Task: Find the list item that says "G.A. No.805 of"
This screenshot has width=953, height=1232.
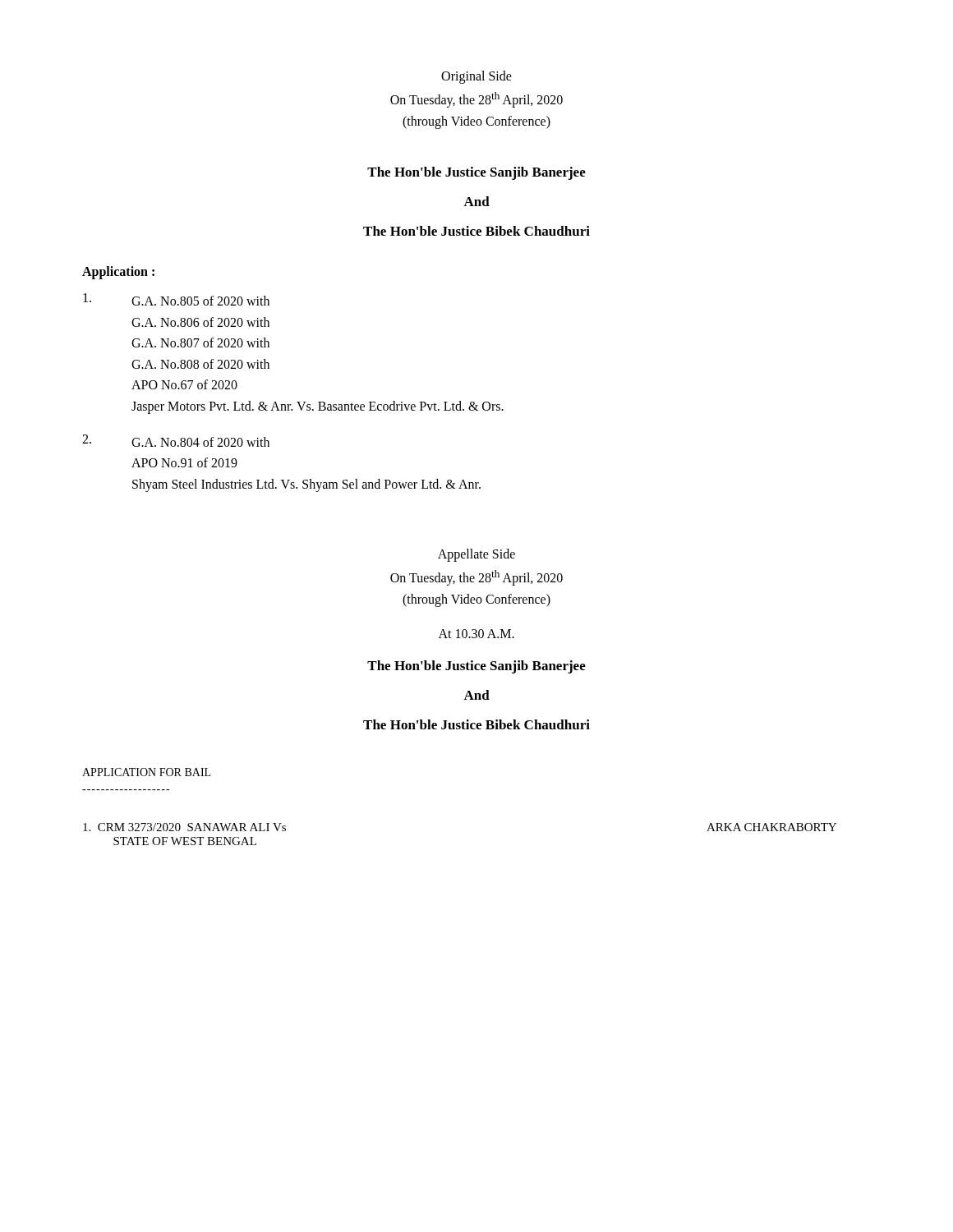Action: [176, 299]
